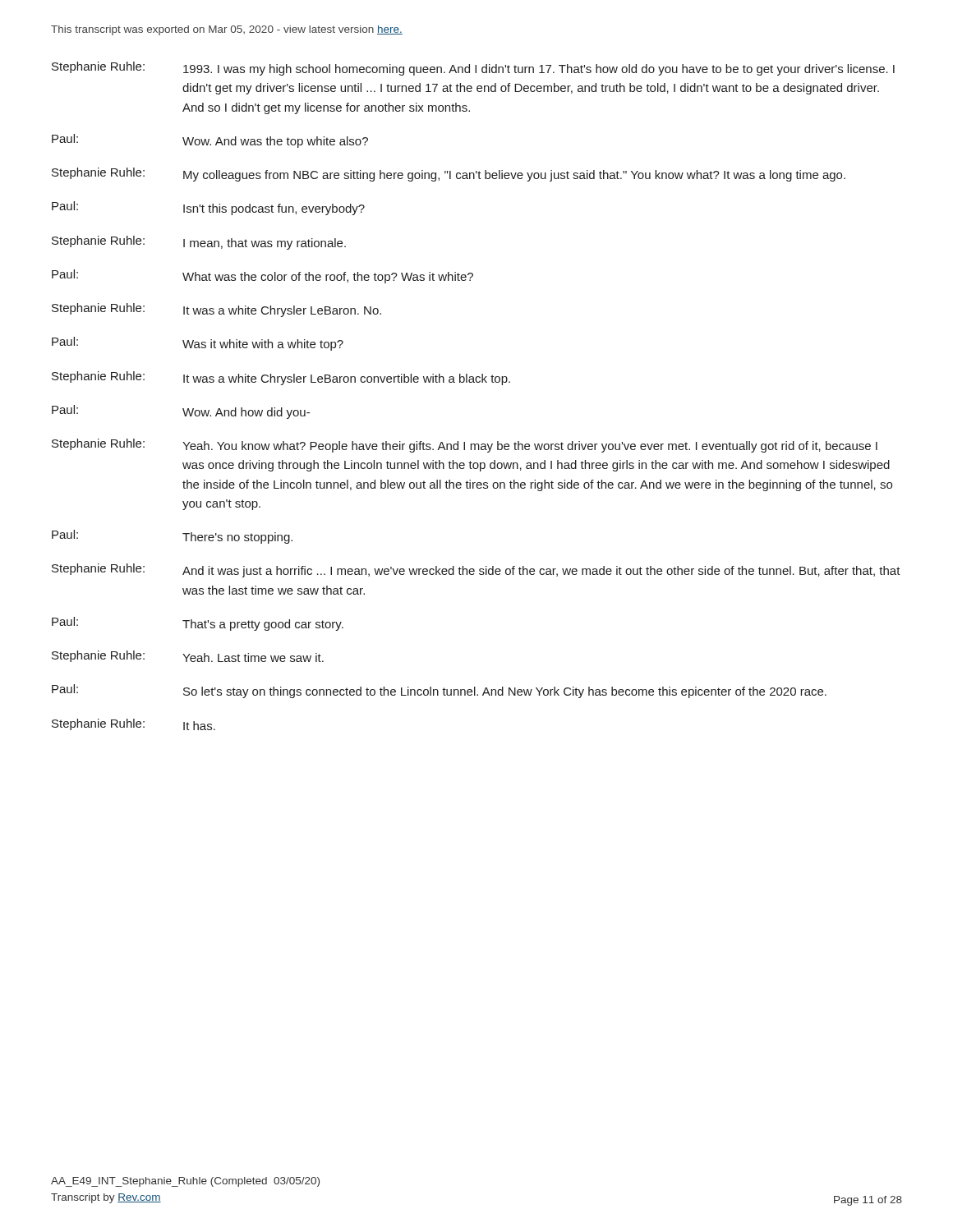Click on the region starting "Paul: What was"
953x1232 pixels.
click(476, 276)
